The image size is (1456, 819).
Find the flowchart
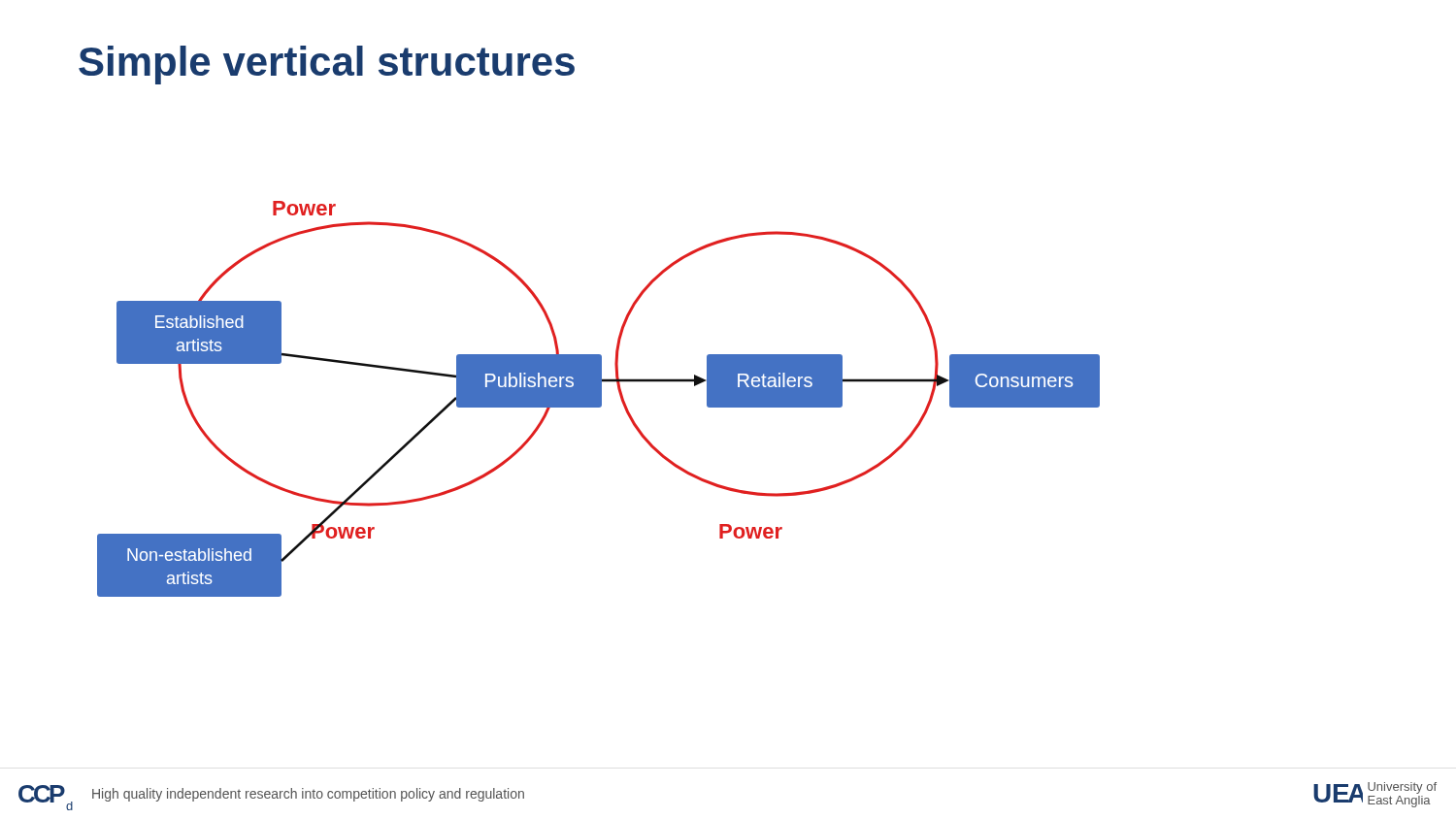click(x=718, y=393)
